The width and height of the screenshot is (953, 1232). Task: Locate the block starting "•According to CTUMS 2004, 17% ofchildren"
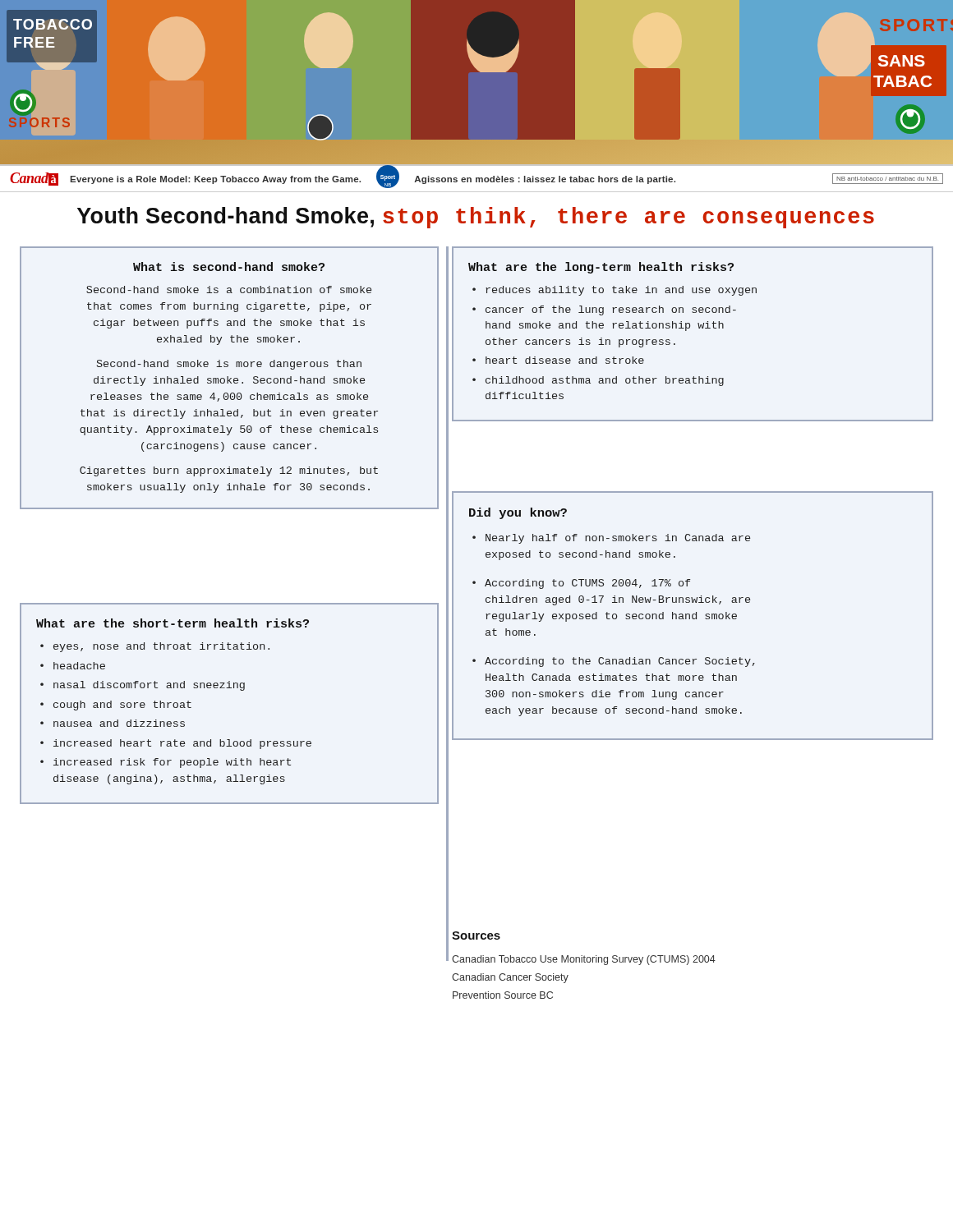(x=611, y=607)
